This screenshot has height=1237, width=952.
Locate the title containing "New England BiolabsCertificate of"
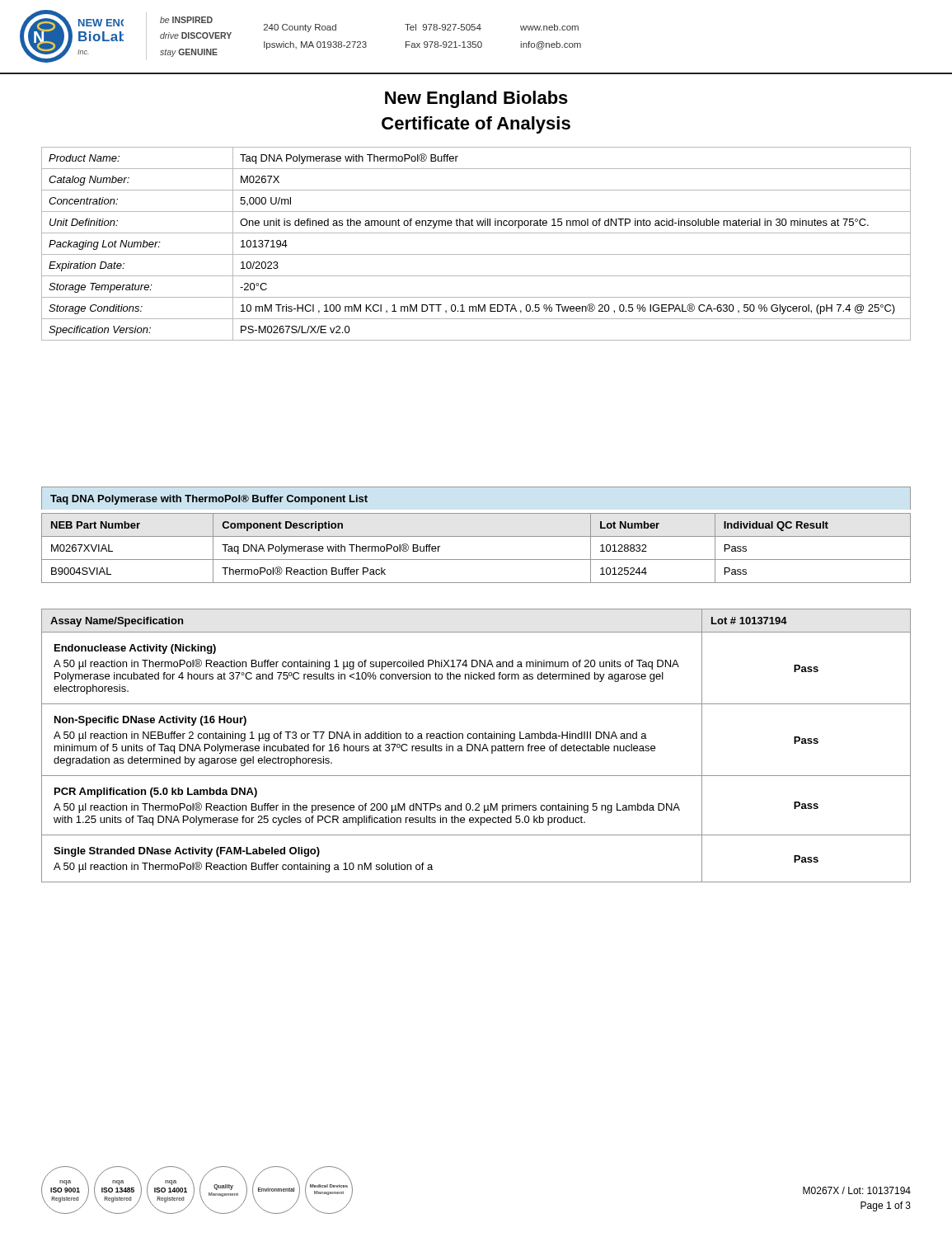(x=476, y=111)
